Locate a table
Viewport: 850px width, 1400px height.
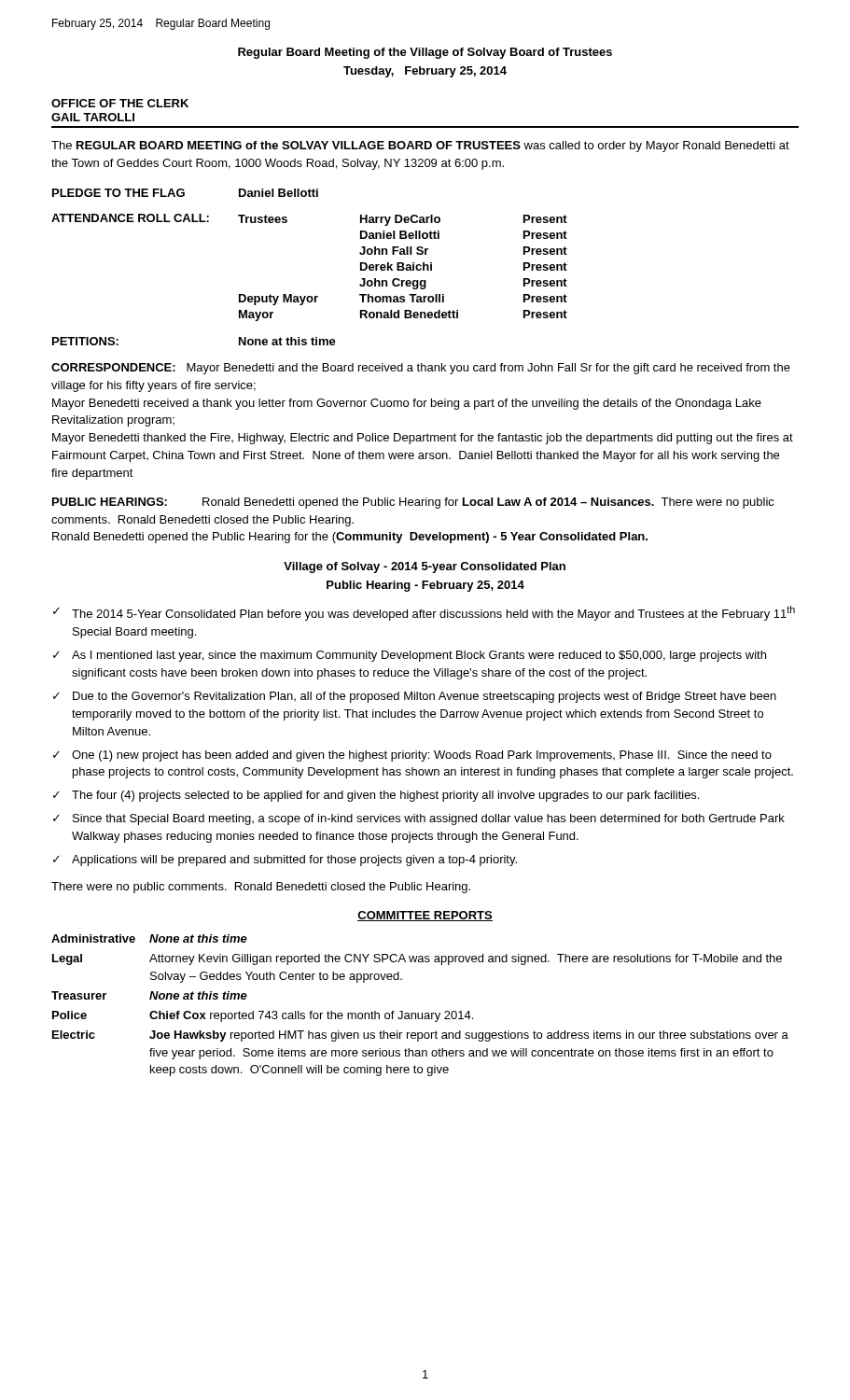coord(425,266)
